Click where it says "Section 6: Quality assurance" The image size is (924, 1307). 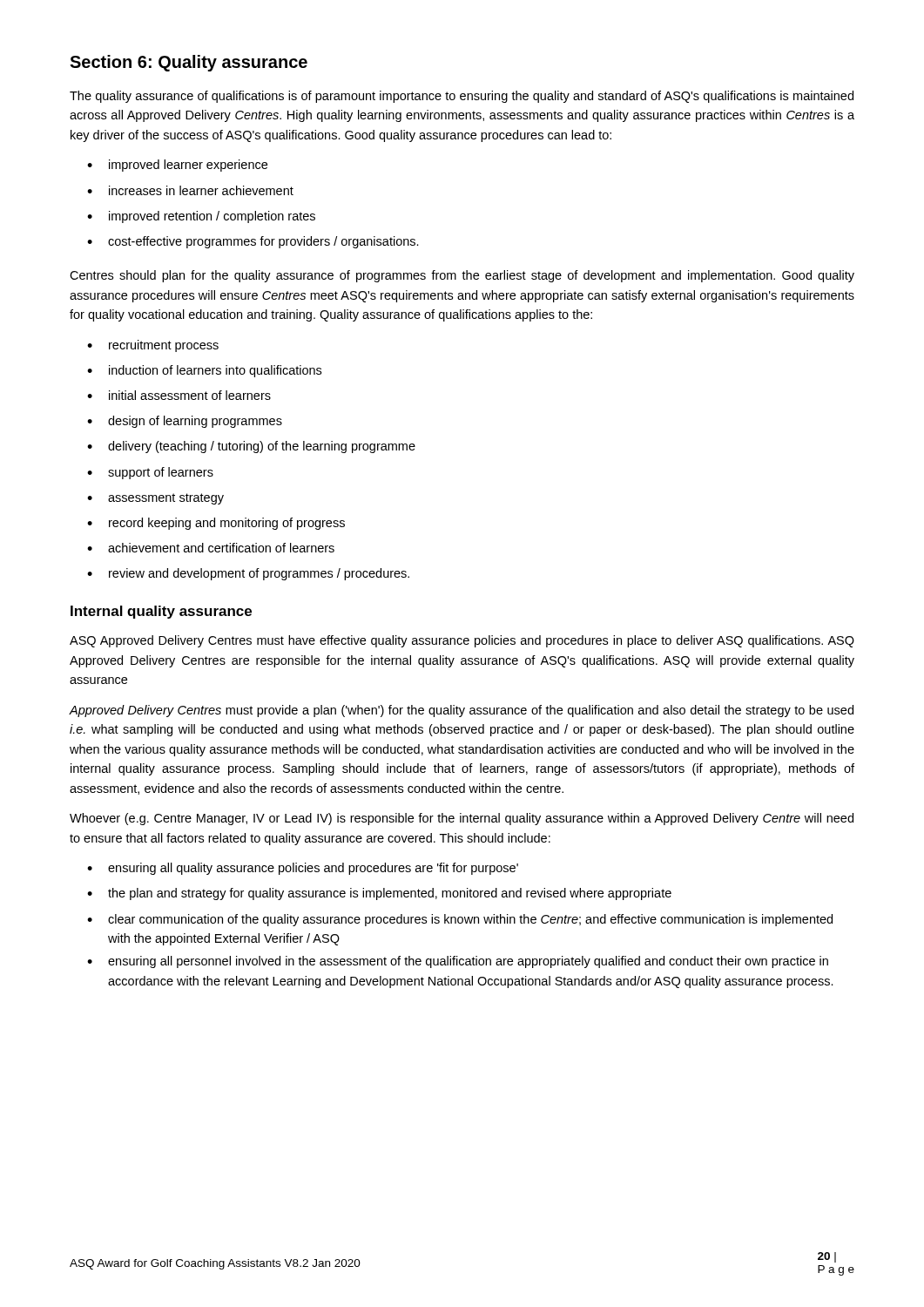[x=189, y=62]
